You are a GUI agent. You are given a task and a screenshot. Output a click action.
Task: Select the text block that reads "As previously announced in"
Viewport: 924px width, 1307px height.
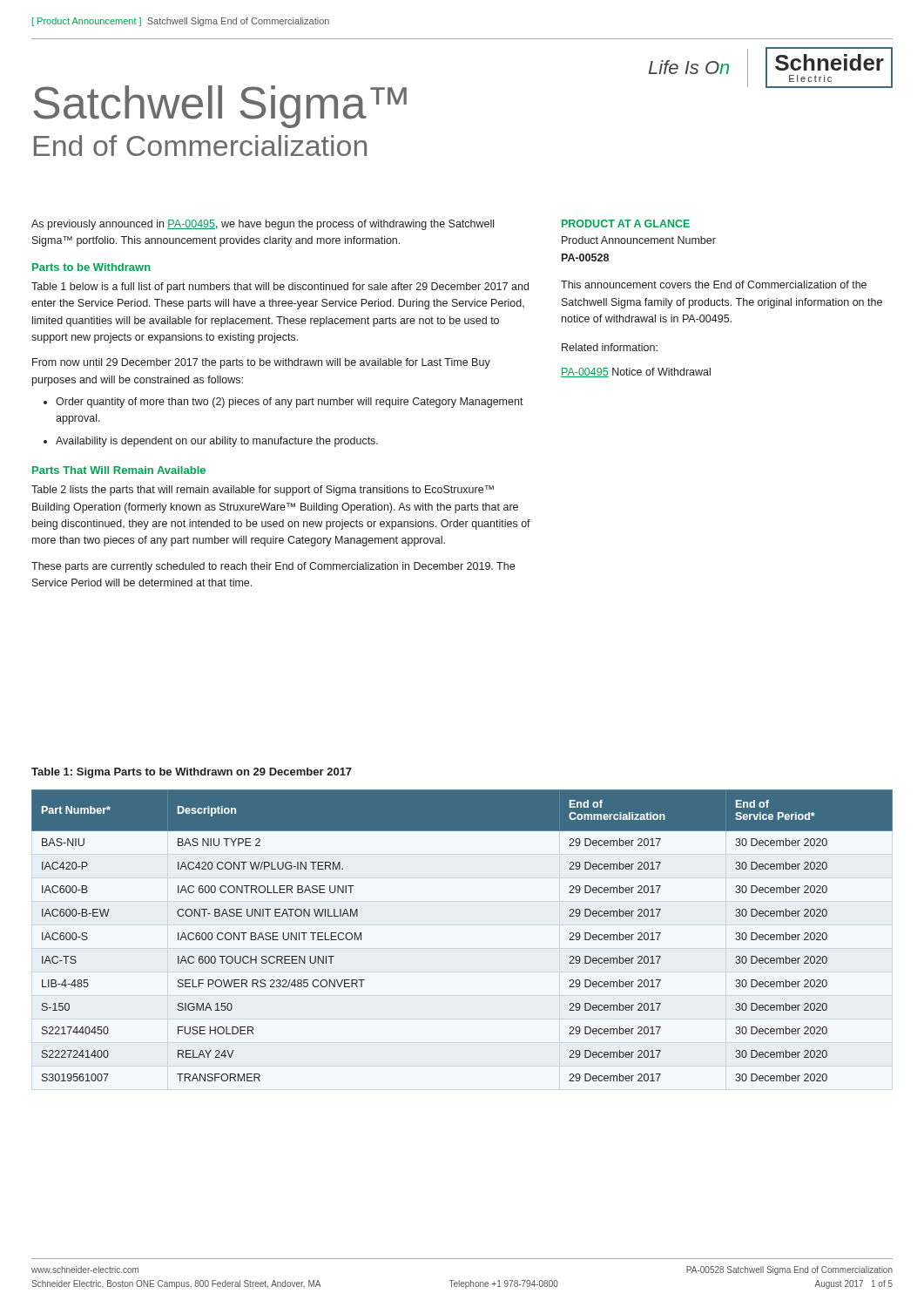pos(263,232)
